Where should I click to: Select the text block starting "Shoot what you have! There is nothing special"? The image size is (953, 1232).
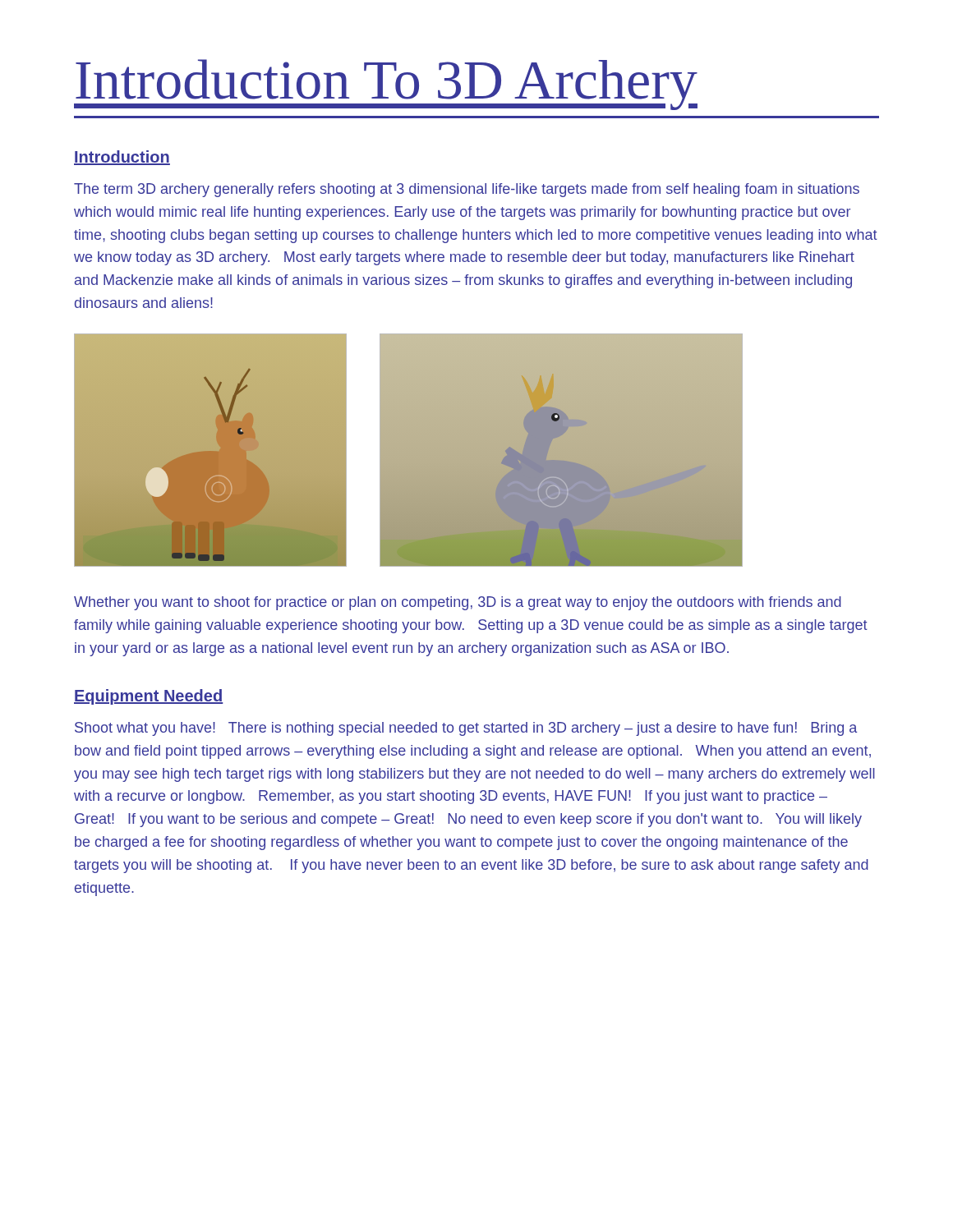[x=476, y=808]
